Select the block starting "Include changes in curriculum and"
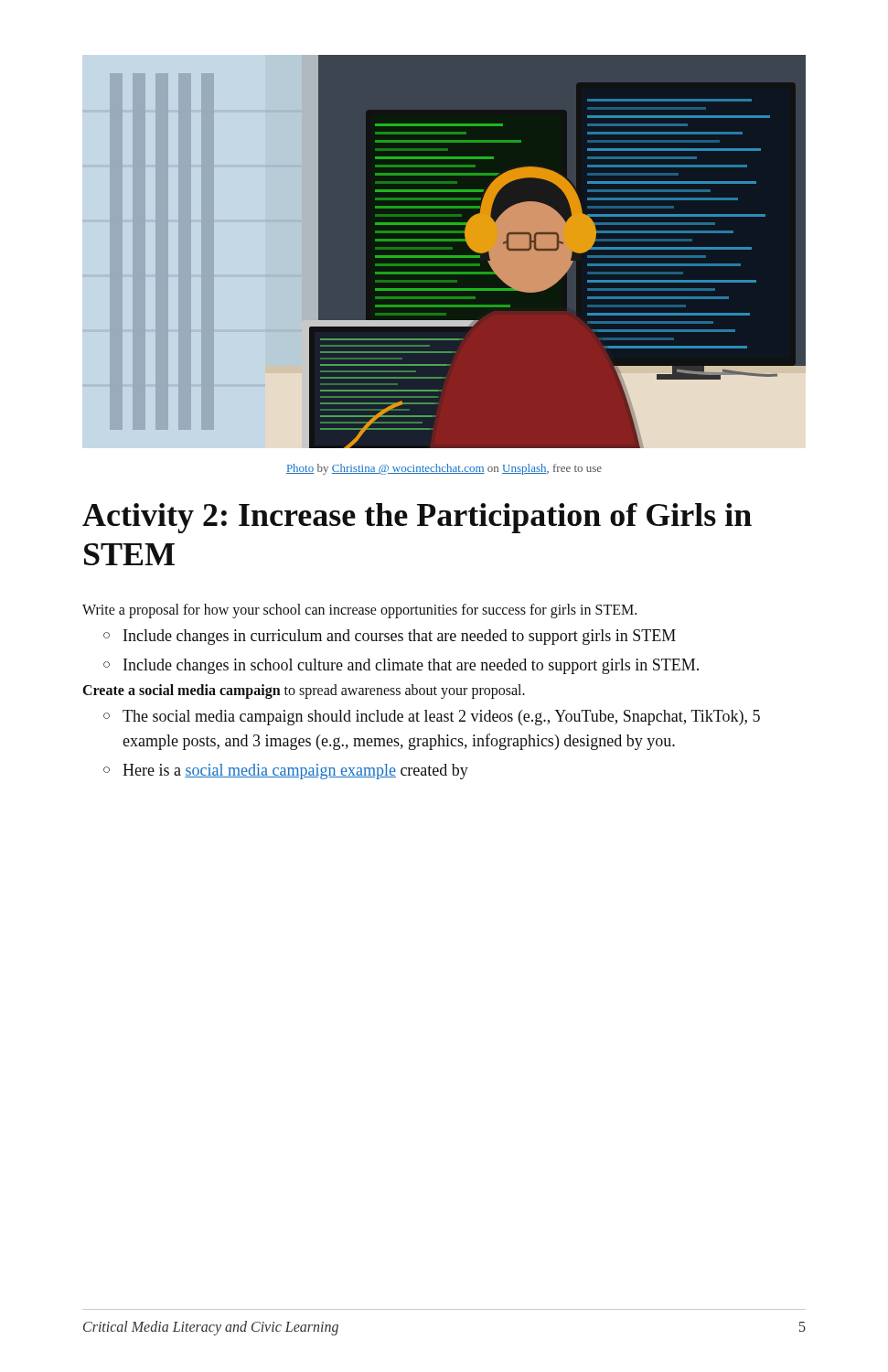 pyautogui.click(x=453, y=636)
